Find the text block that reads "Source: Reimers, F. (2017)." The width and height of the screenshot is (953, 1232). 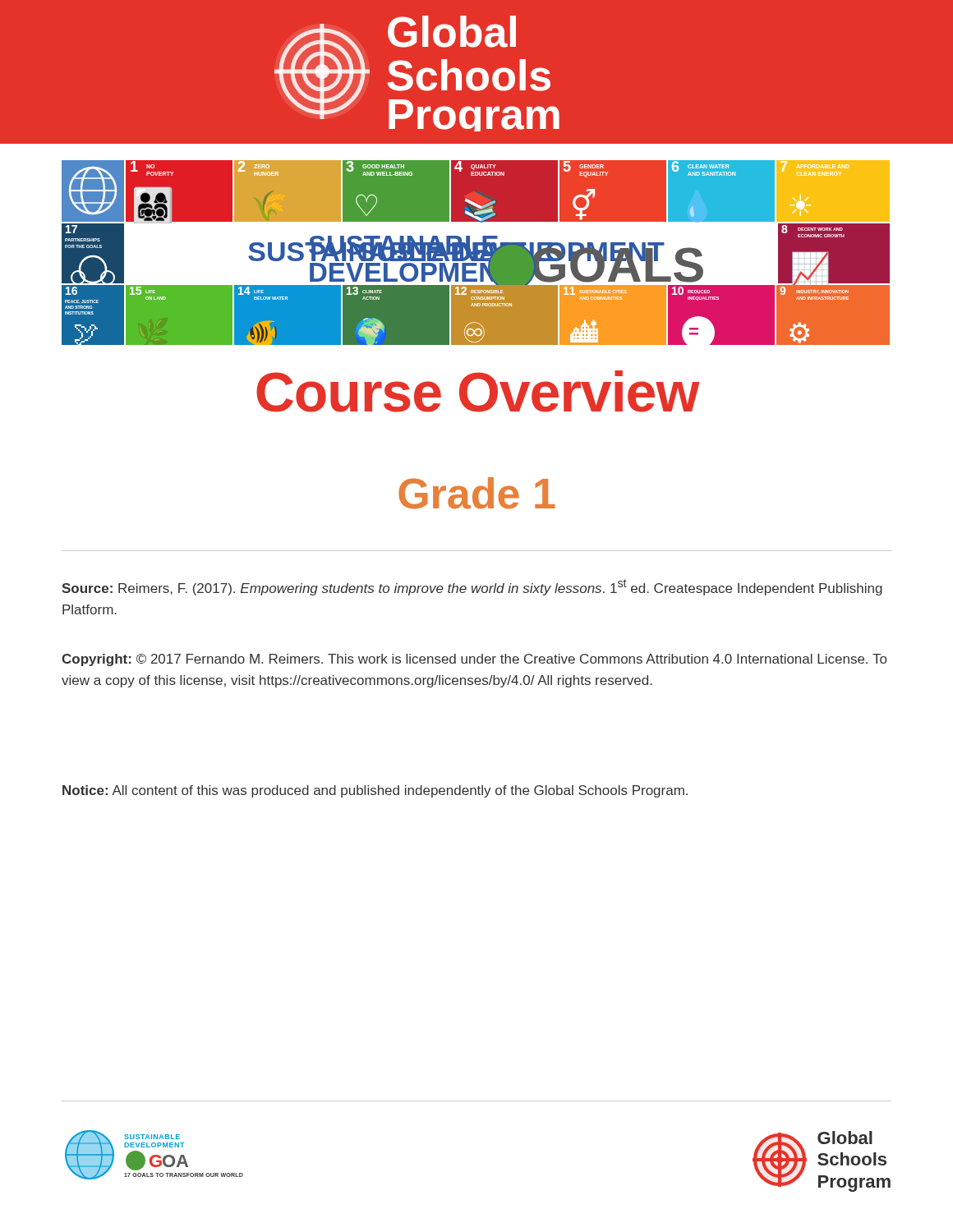[x=472, y=597]
